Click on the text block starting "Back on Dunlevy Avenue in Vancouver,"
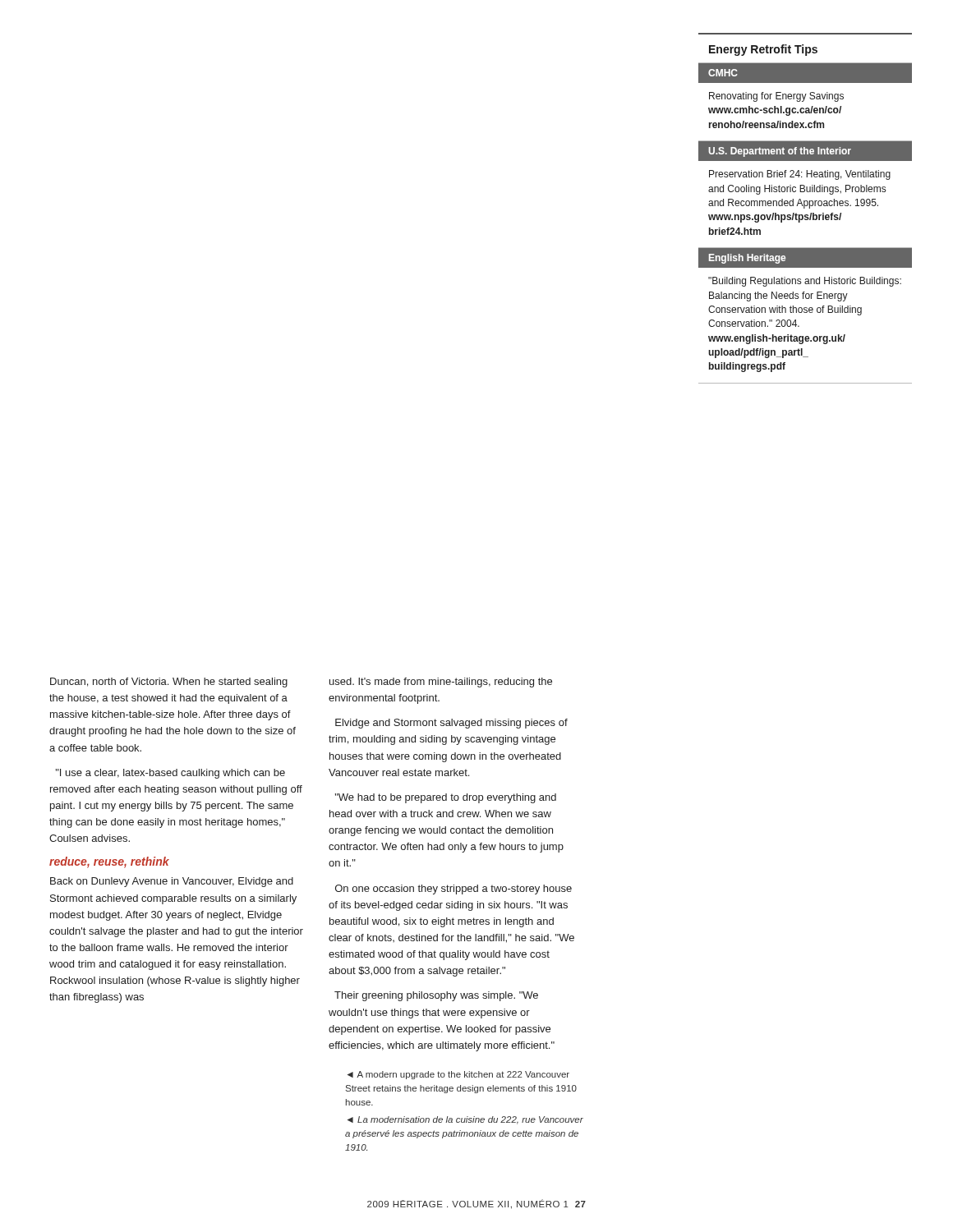Viewport: 953px width, 1232px height. pyautogui.click(x=176, y=939)
